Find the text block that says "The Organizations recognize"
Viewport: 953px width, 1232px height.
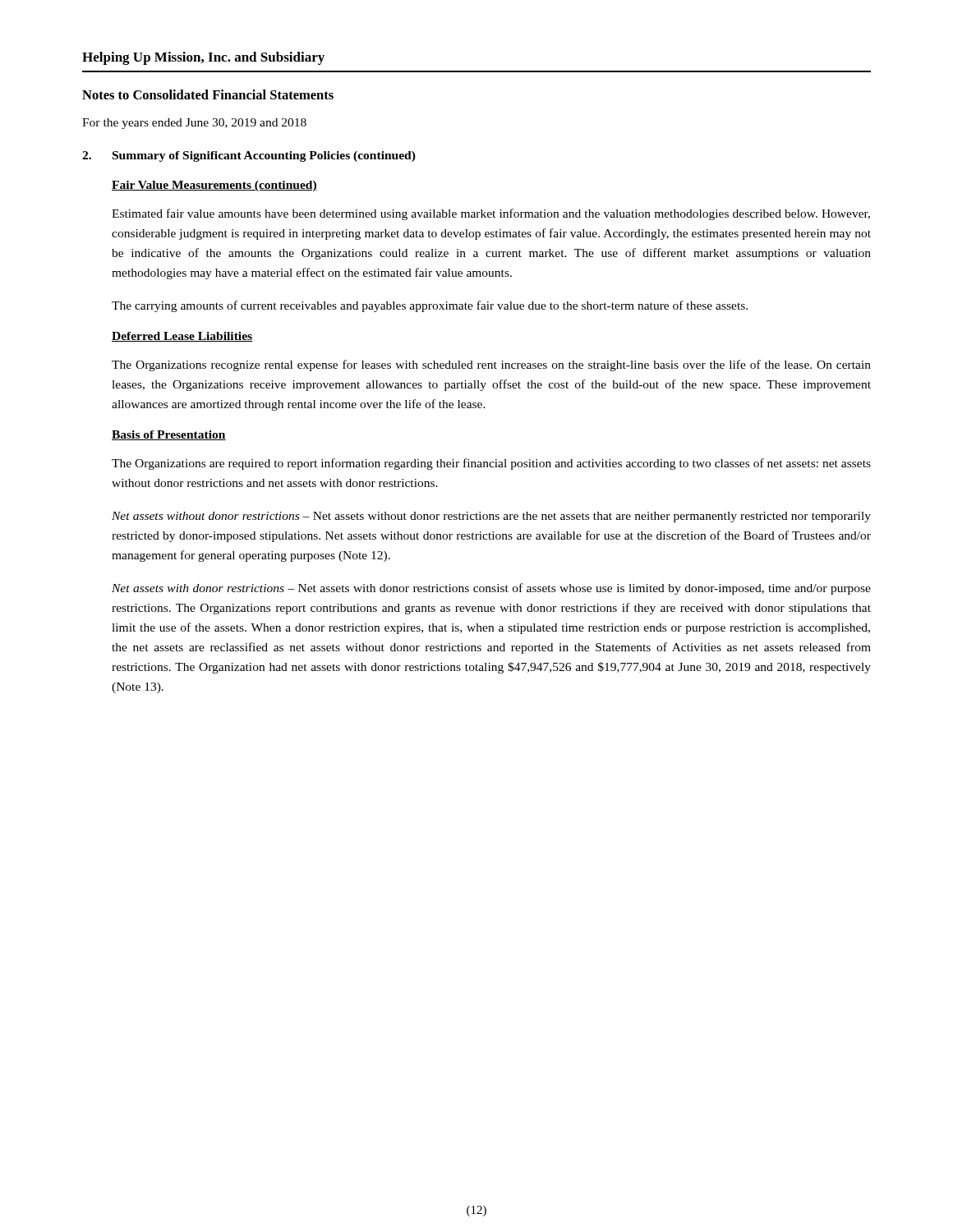pyautogui.click(x=491, y=384)
